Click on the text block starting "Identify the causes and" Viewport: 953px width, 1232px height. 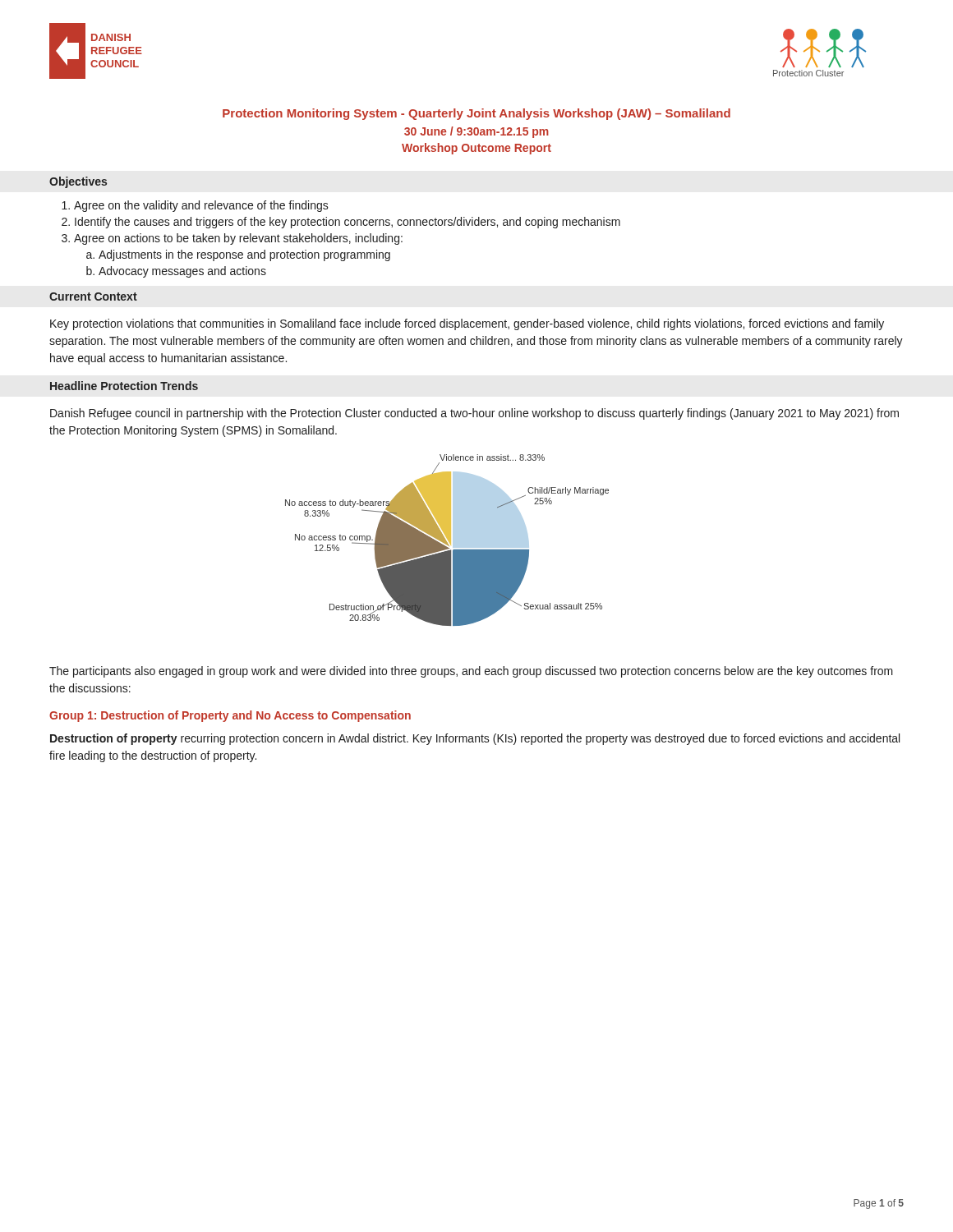pyautogui.click(x=347, y=222)
